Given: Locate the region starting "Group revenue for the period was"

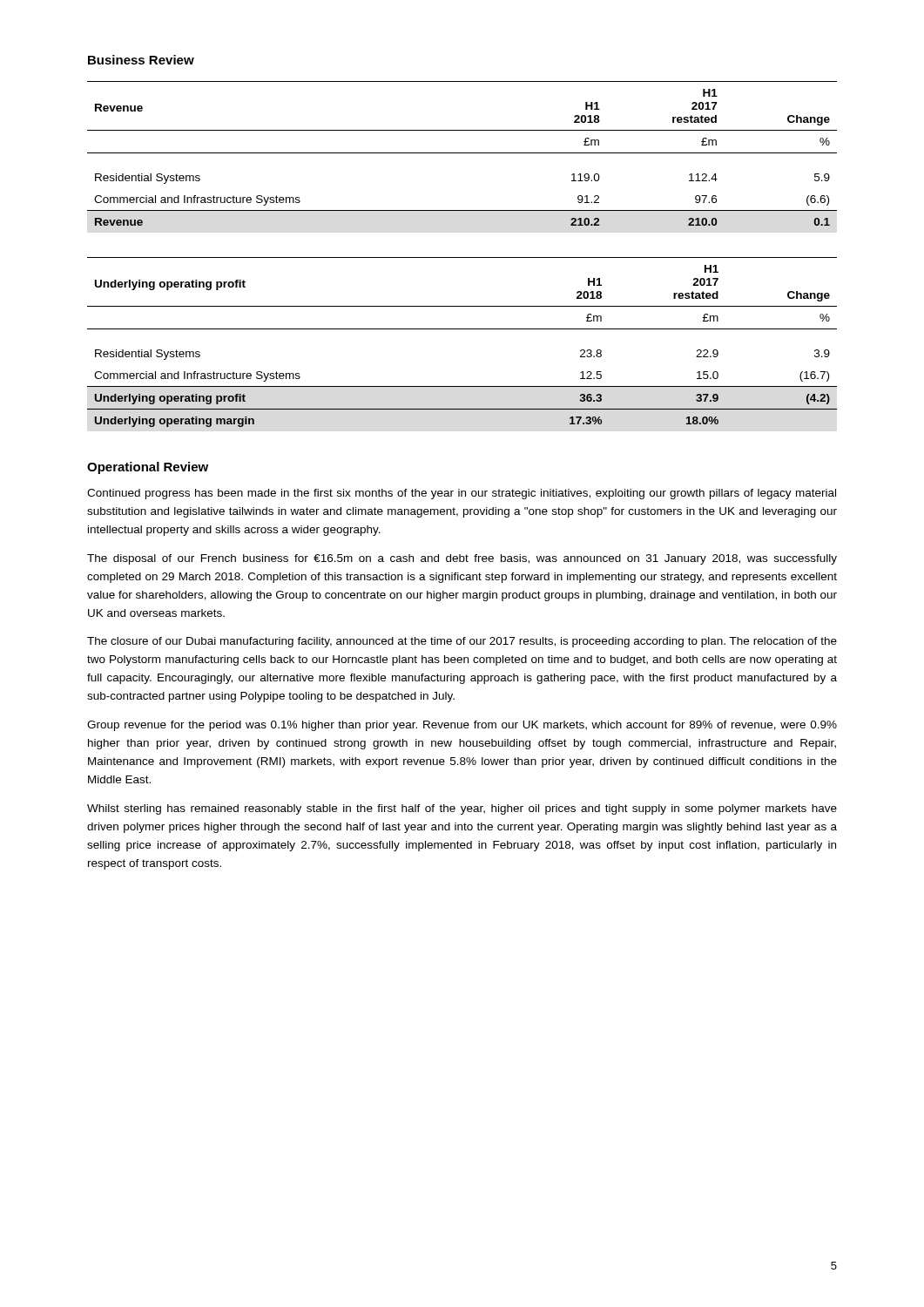Looking at the screenshot, I should pyautogui.click(x=462, y=752).
